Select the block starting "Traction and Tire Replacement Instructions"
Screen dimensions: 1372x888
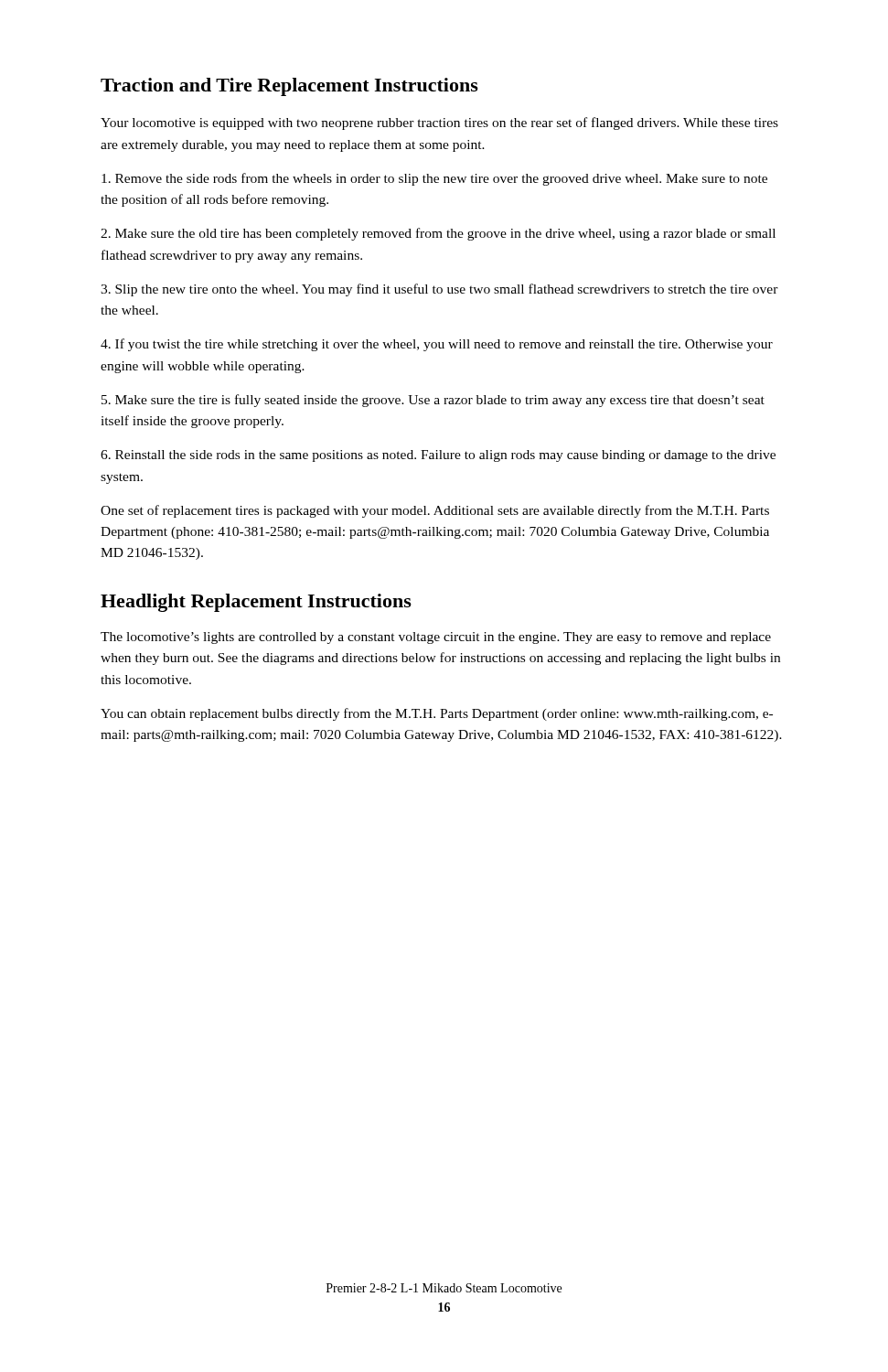click(x=289, y=85)
